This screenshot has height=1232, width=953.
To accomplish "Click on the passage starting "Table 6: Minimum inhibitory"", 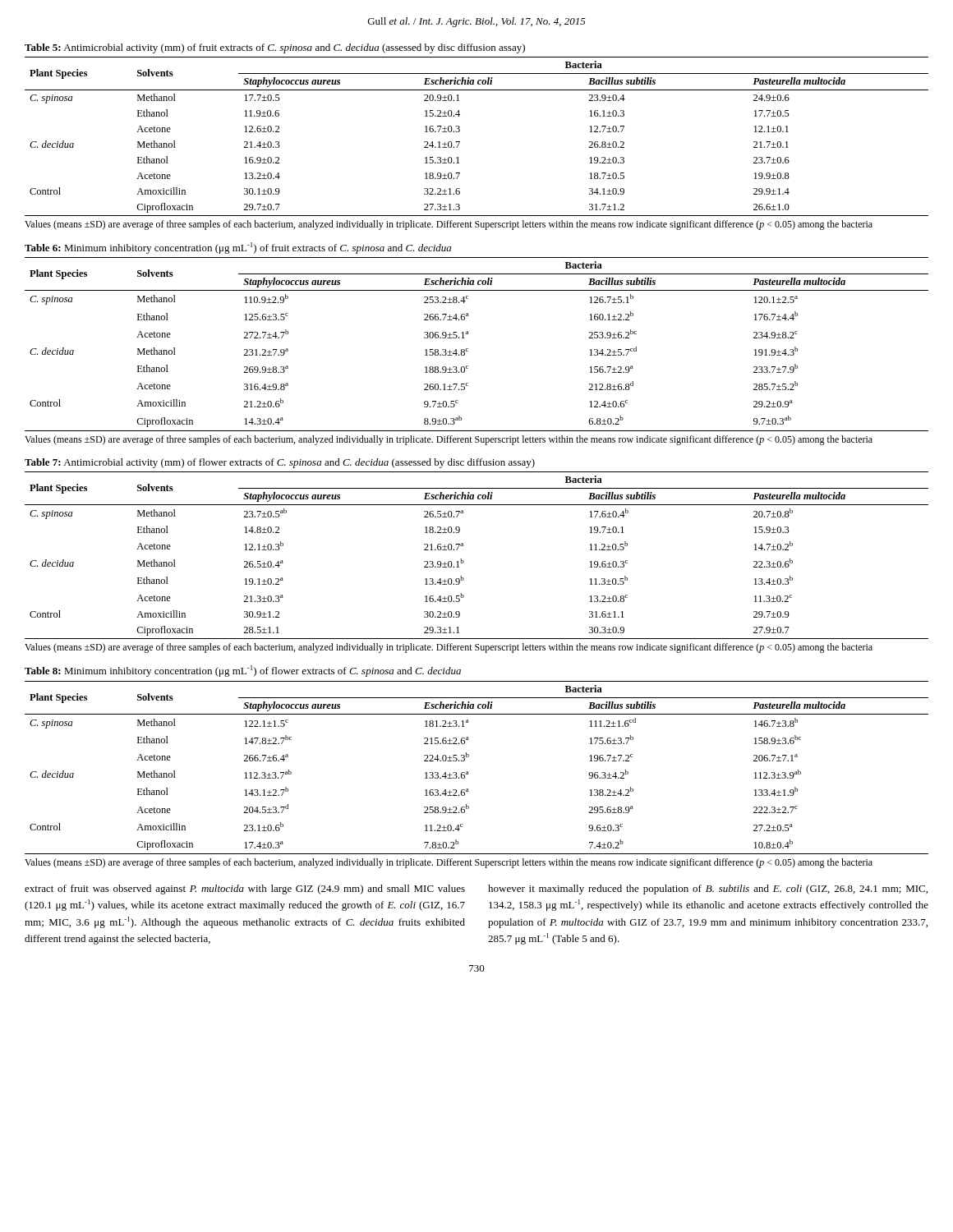I will click(x=238, y=247).
